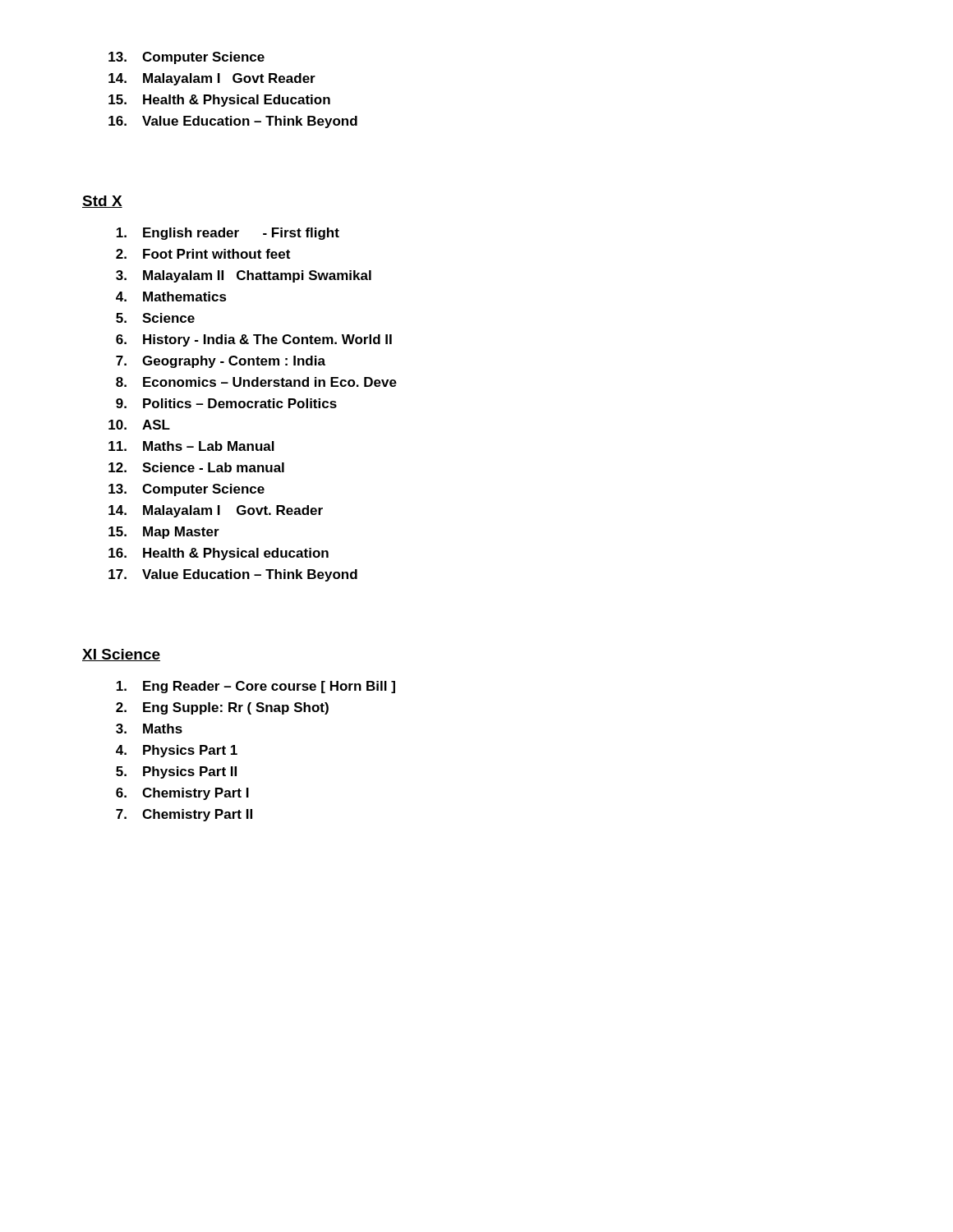The width and height of the screenshot is (953, 1232).
Task: Select the text block starting "7.Chemistry Part II"
Action: [x=168, y=815]
